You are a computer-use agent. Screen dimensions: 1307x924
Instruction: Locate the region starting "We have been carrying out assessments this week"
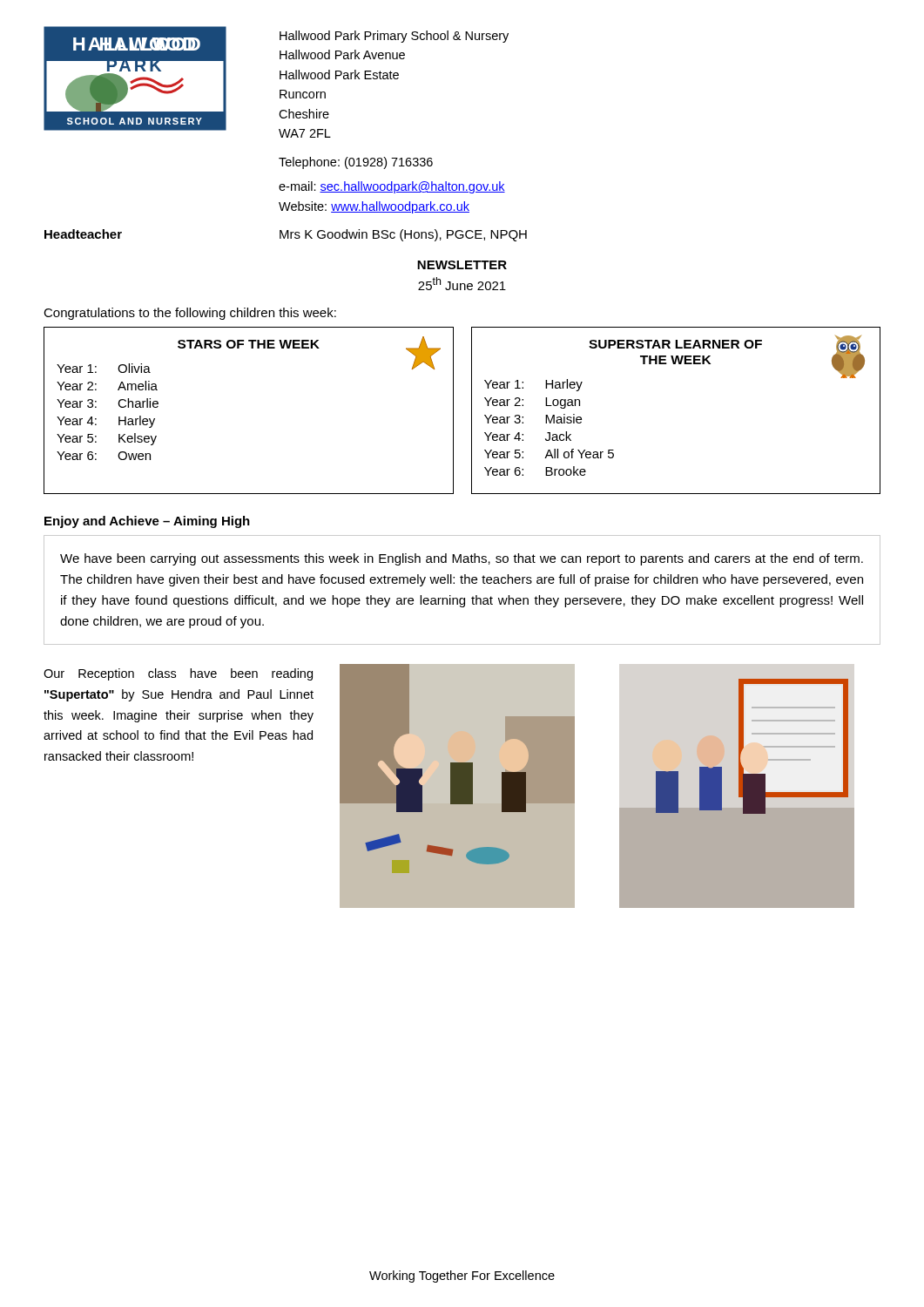tap(462, 589)
